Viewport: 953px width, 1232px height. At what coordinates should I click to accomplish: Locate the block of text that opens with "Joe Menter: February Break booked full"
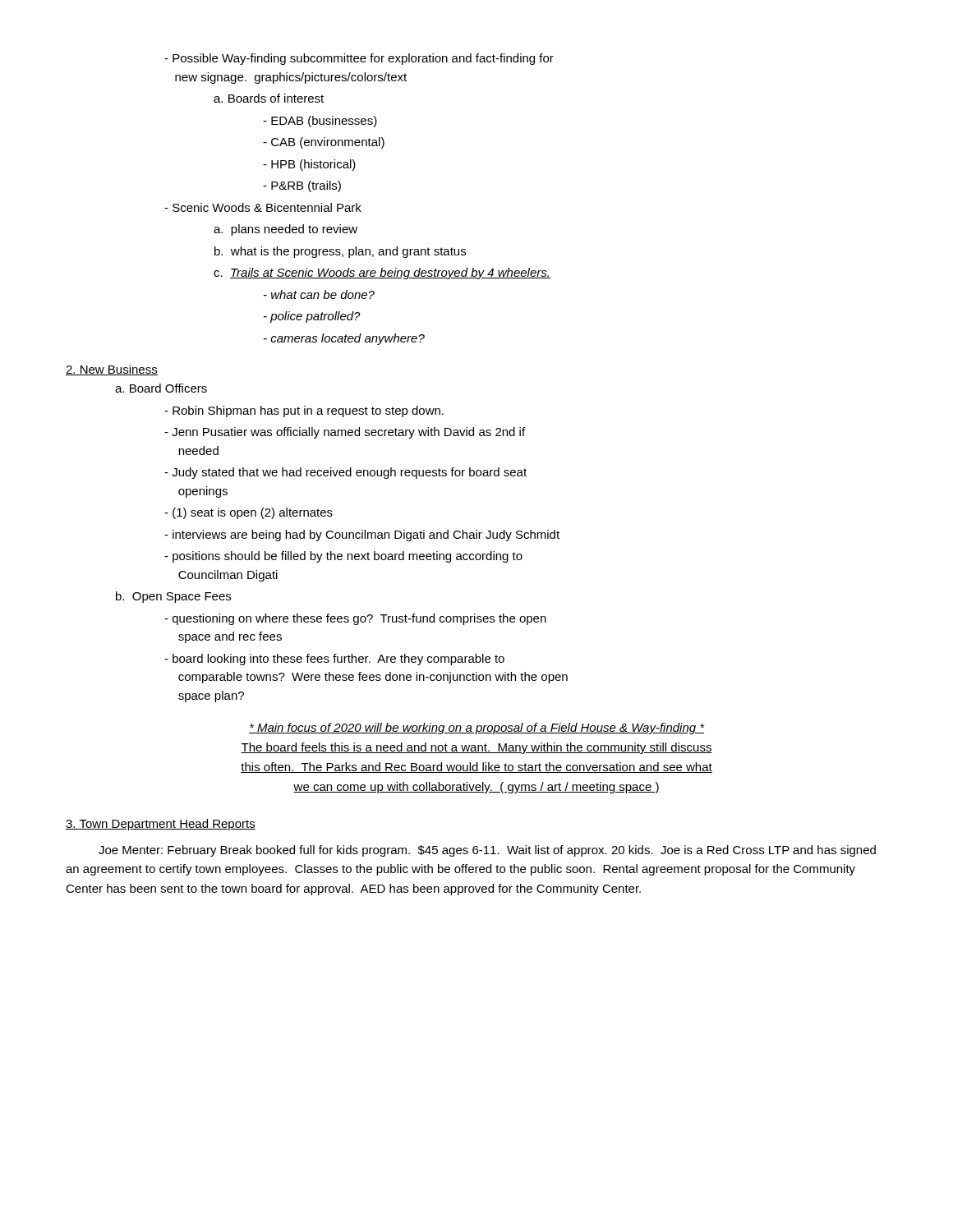471,869
